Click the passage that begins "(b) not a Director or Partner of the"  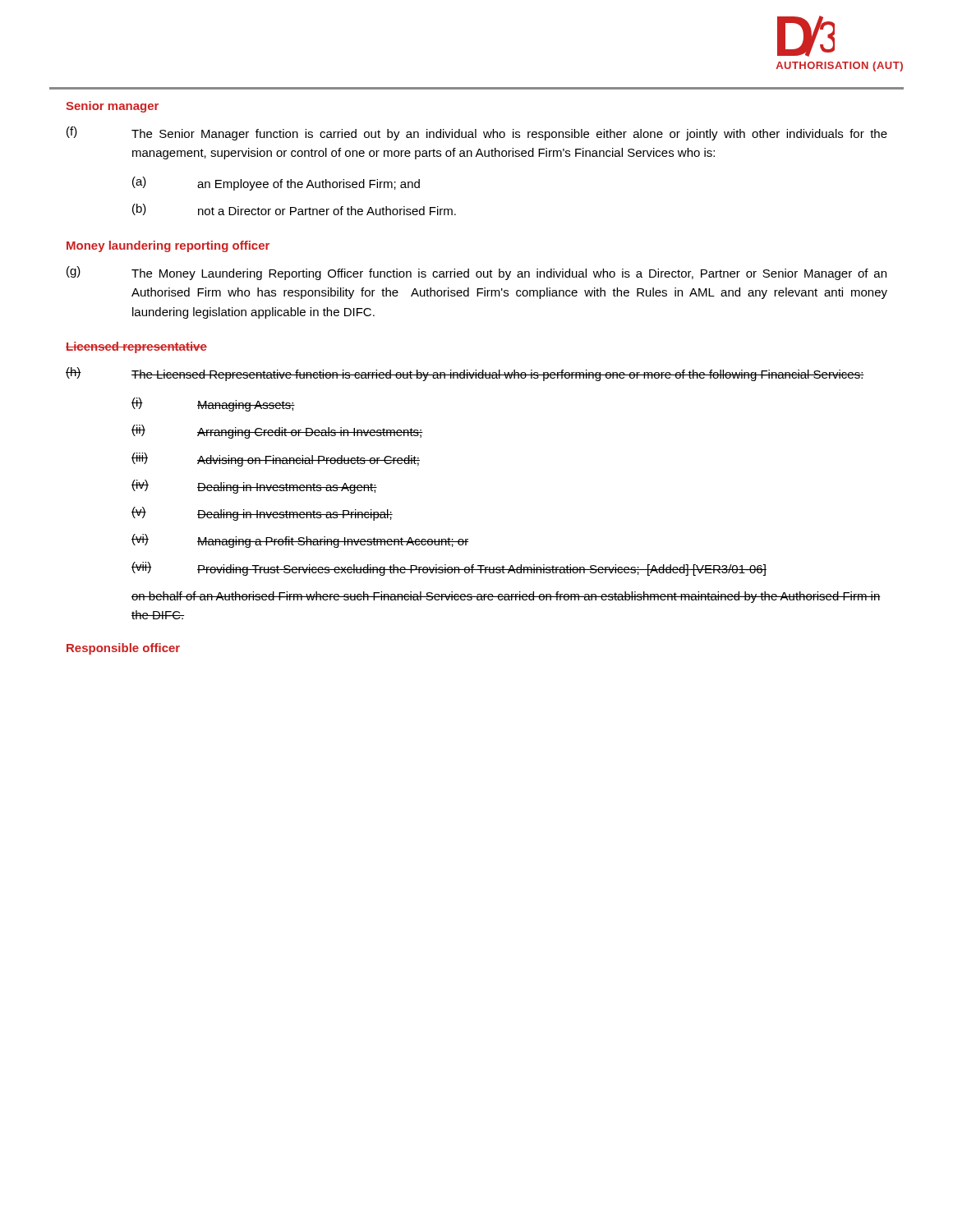pyautogui.click(x=294, y=209)
